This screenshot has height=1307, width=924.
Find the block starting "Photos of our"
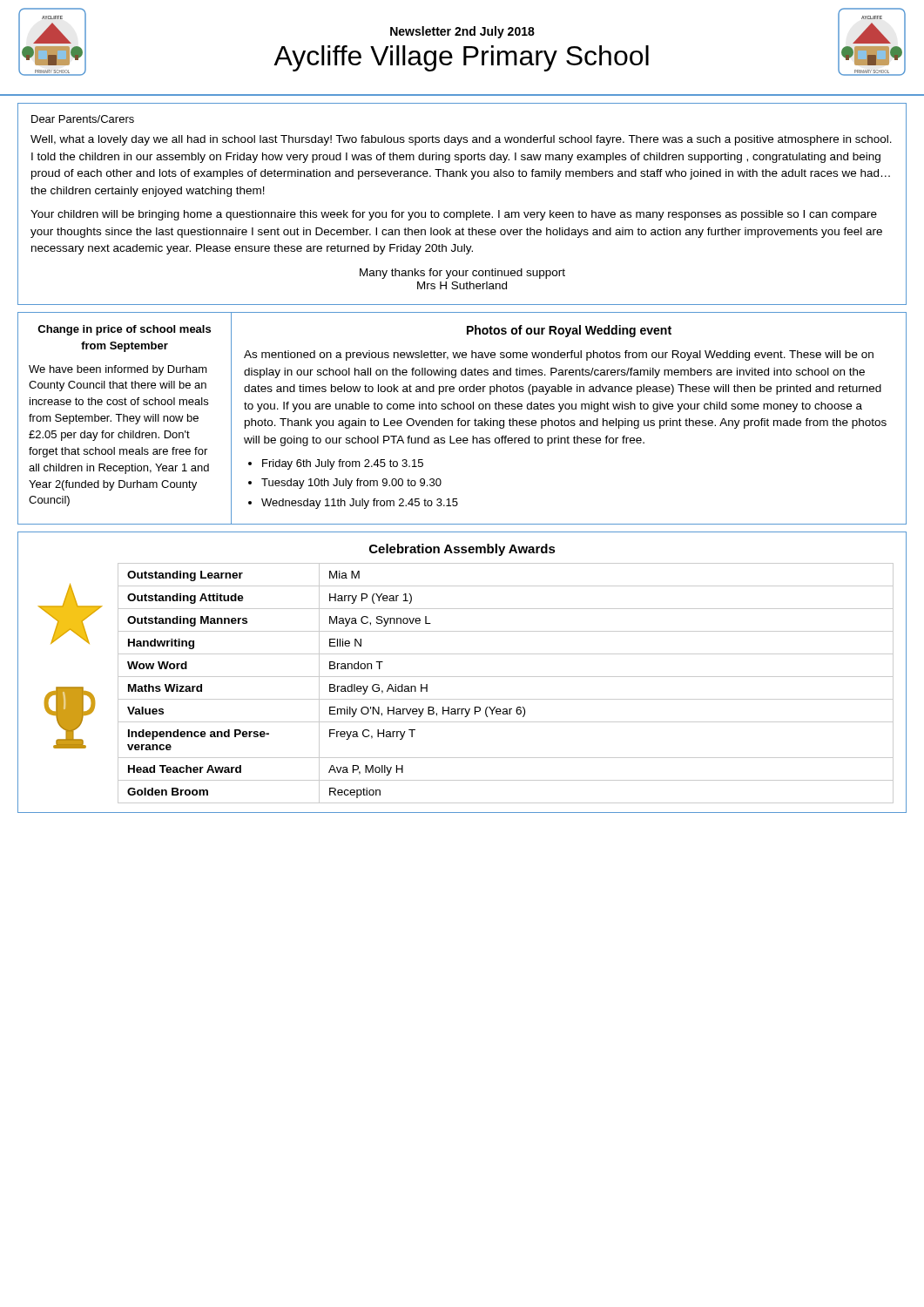click(x=569, y=330)
